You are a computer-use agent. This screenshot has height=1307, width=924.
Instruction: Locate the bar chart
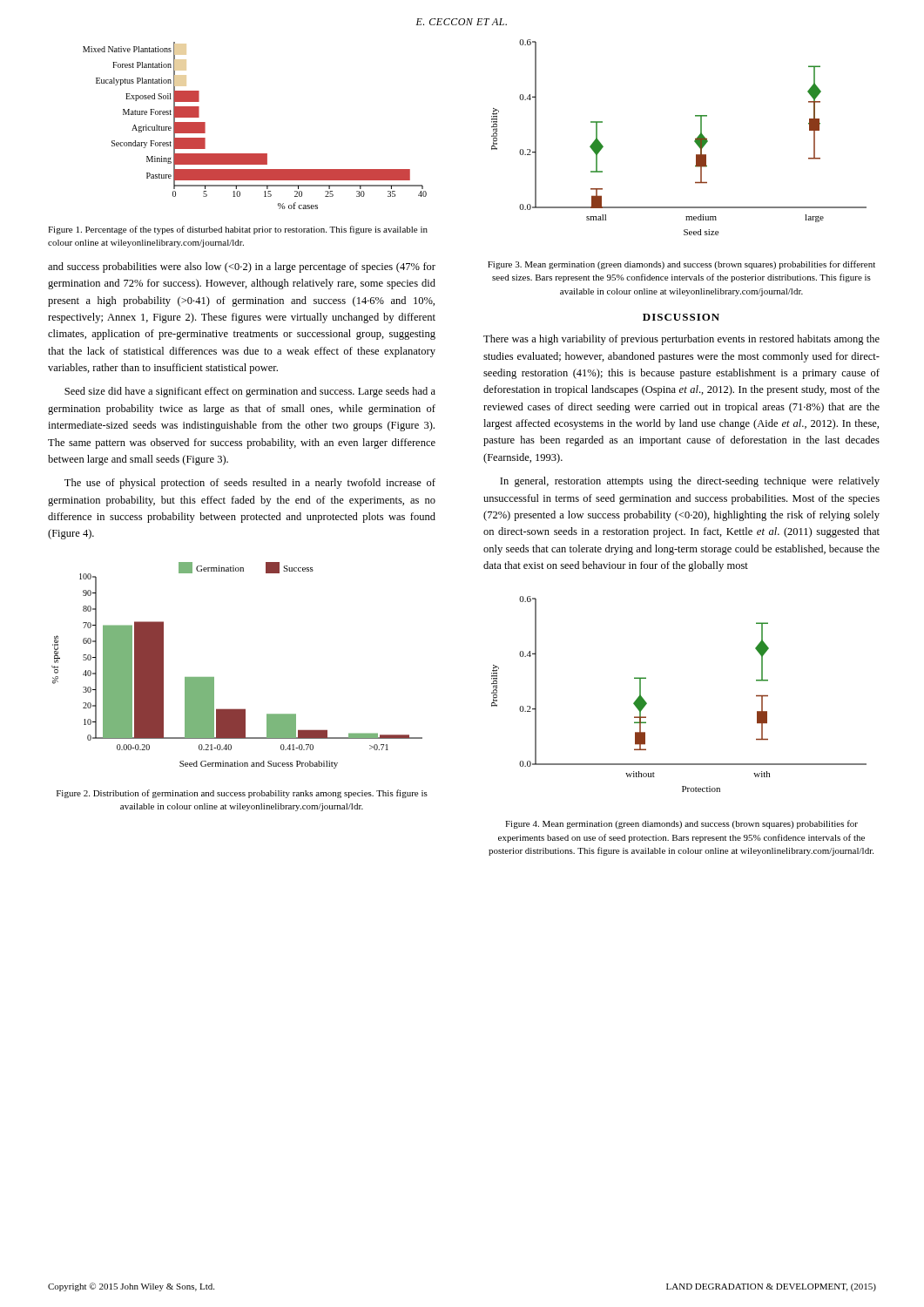(x=242, y=126)
